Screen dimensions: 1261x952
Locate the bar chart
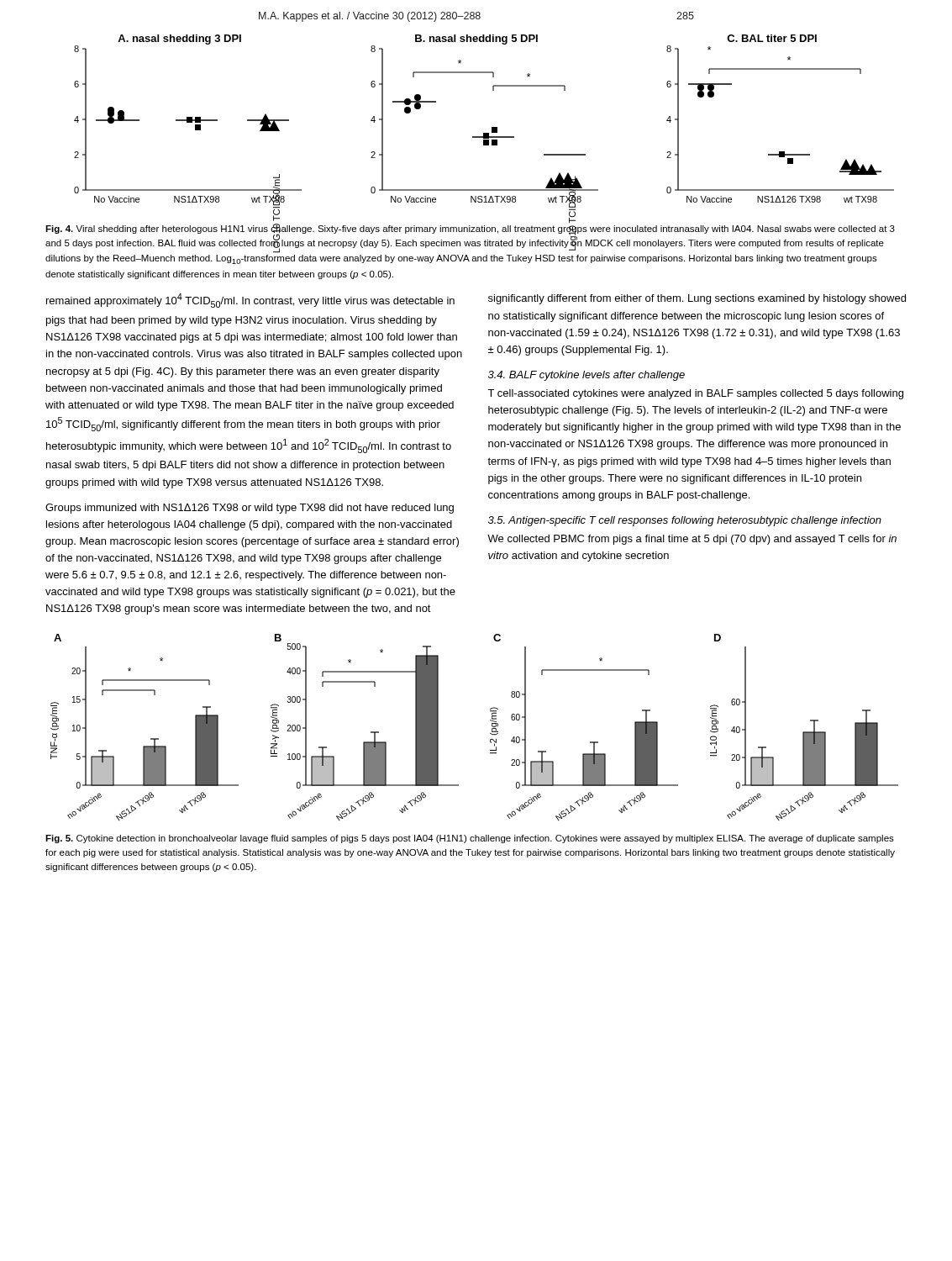click(476, 726)
